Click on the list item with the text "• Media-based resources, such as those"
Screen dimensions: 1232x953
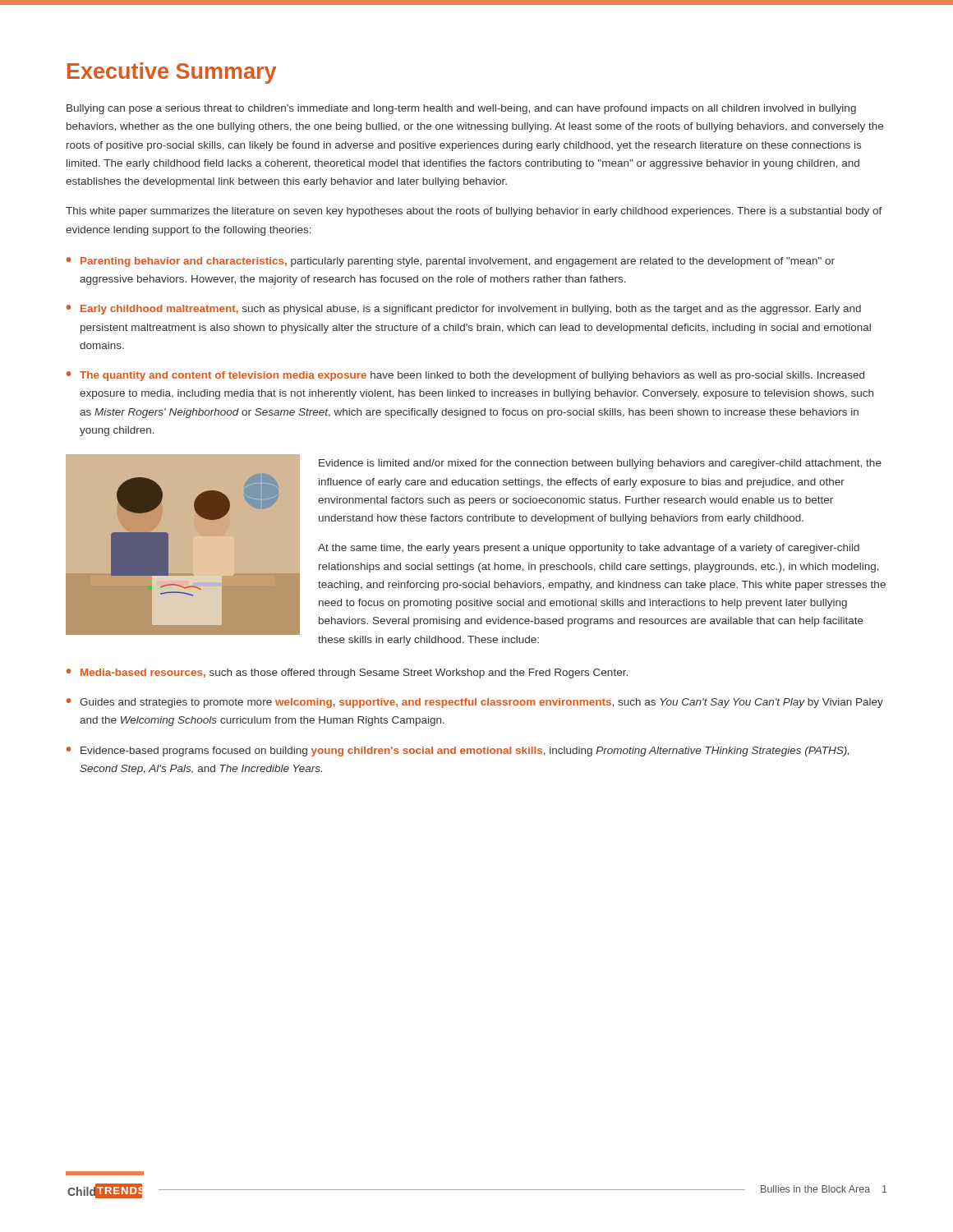(x=347, y=673)
